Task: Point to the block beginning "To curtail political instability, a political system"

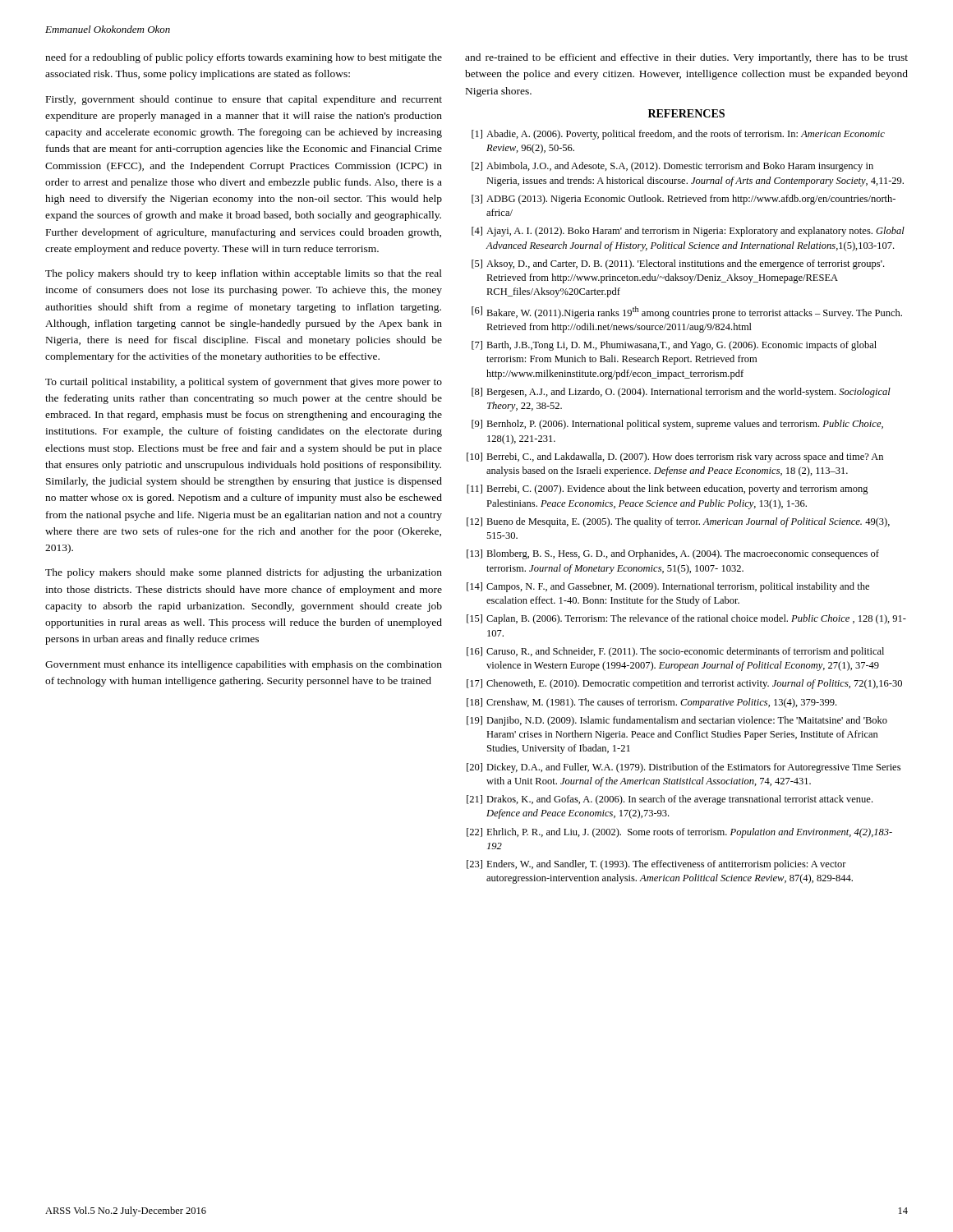Action: (x=244, y=465)
